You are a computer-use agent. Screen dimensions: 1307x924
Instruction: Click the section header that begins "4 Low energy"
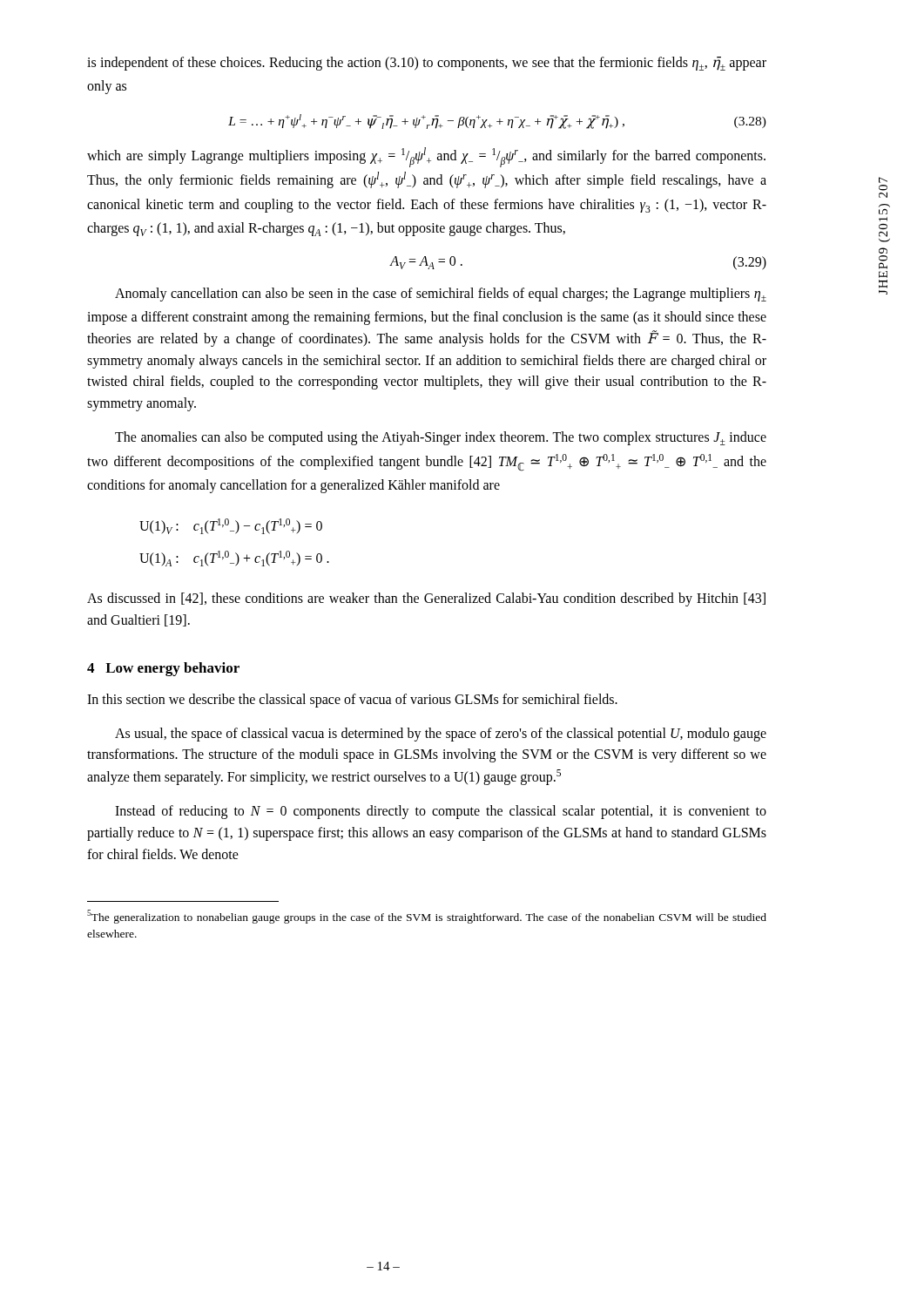point(163,668)
